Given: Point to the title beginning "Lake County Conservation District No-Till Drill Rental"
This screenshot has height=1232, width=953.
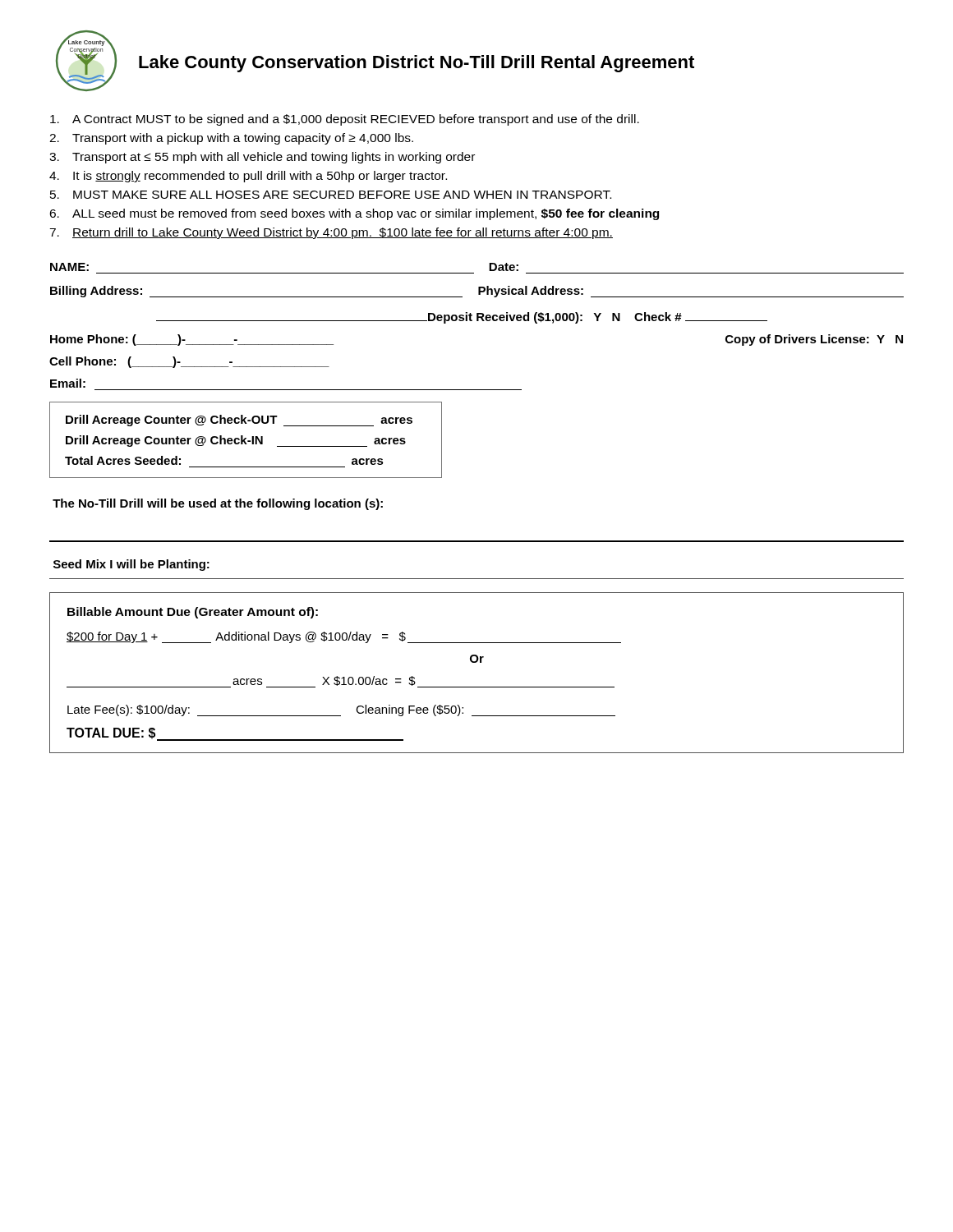Looking at the screenshot, I should point(416,62).
